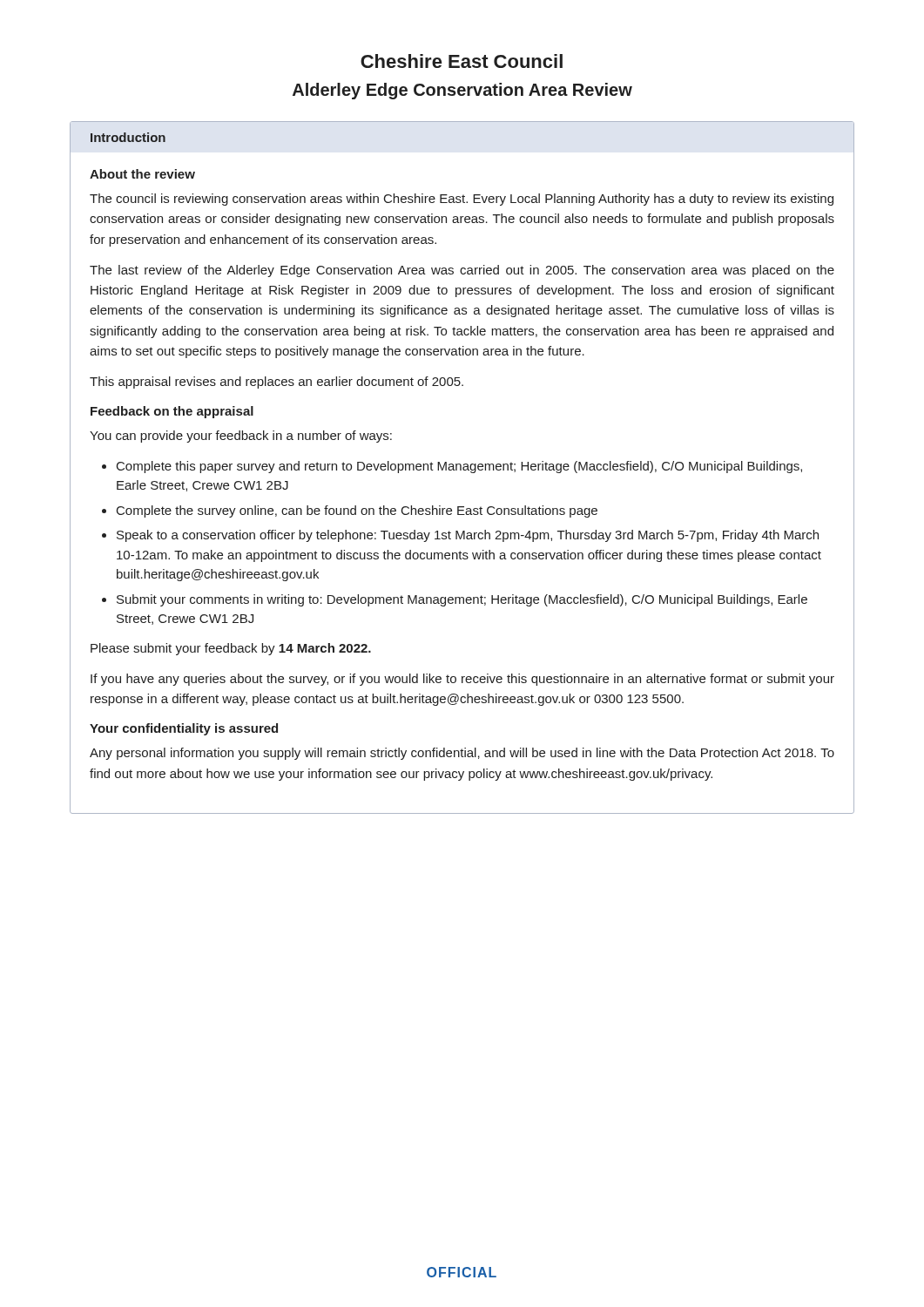Click where it says "Feedback on the appraisal"
This screenshot has height=1307, width=924.
tap(172, 411)
